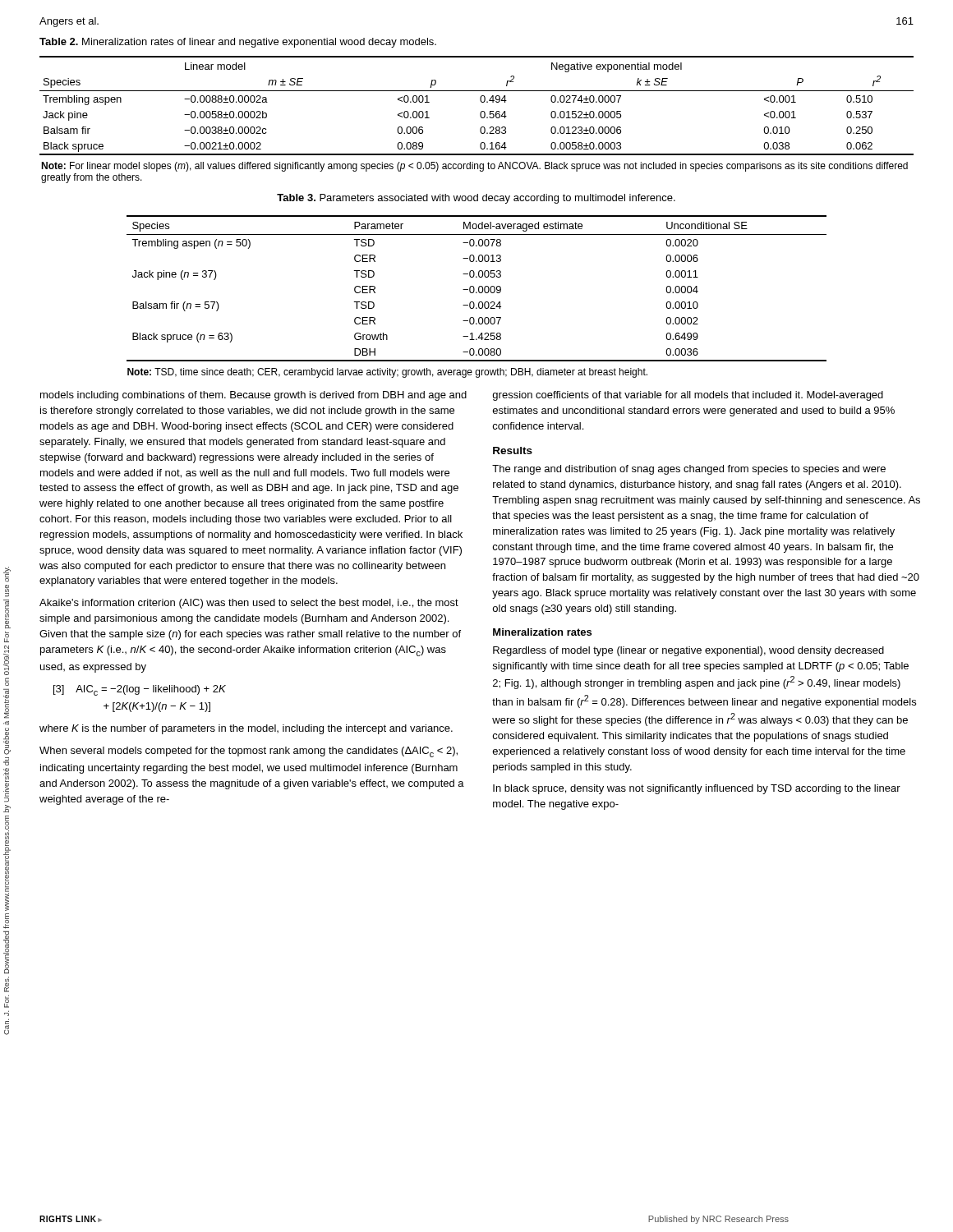Click on the table containing "k ± SE"
This screenshot has width=953, height=1232.
click(x=476, y=106)
